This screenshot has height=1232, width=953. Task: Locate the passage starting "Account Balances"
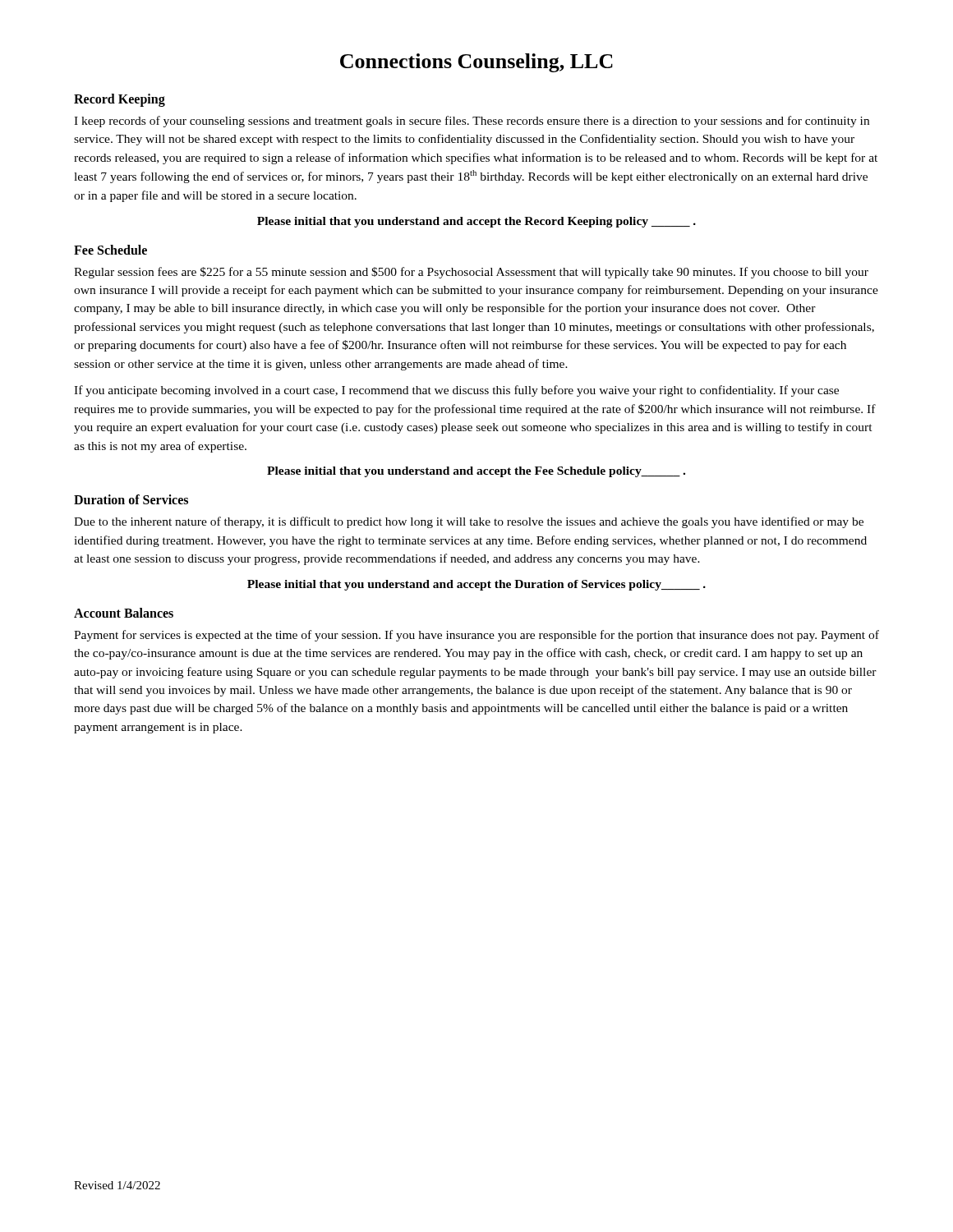pyautogui.click(x=124, y=613)
